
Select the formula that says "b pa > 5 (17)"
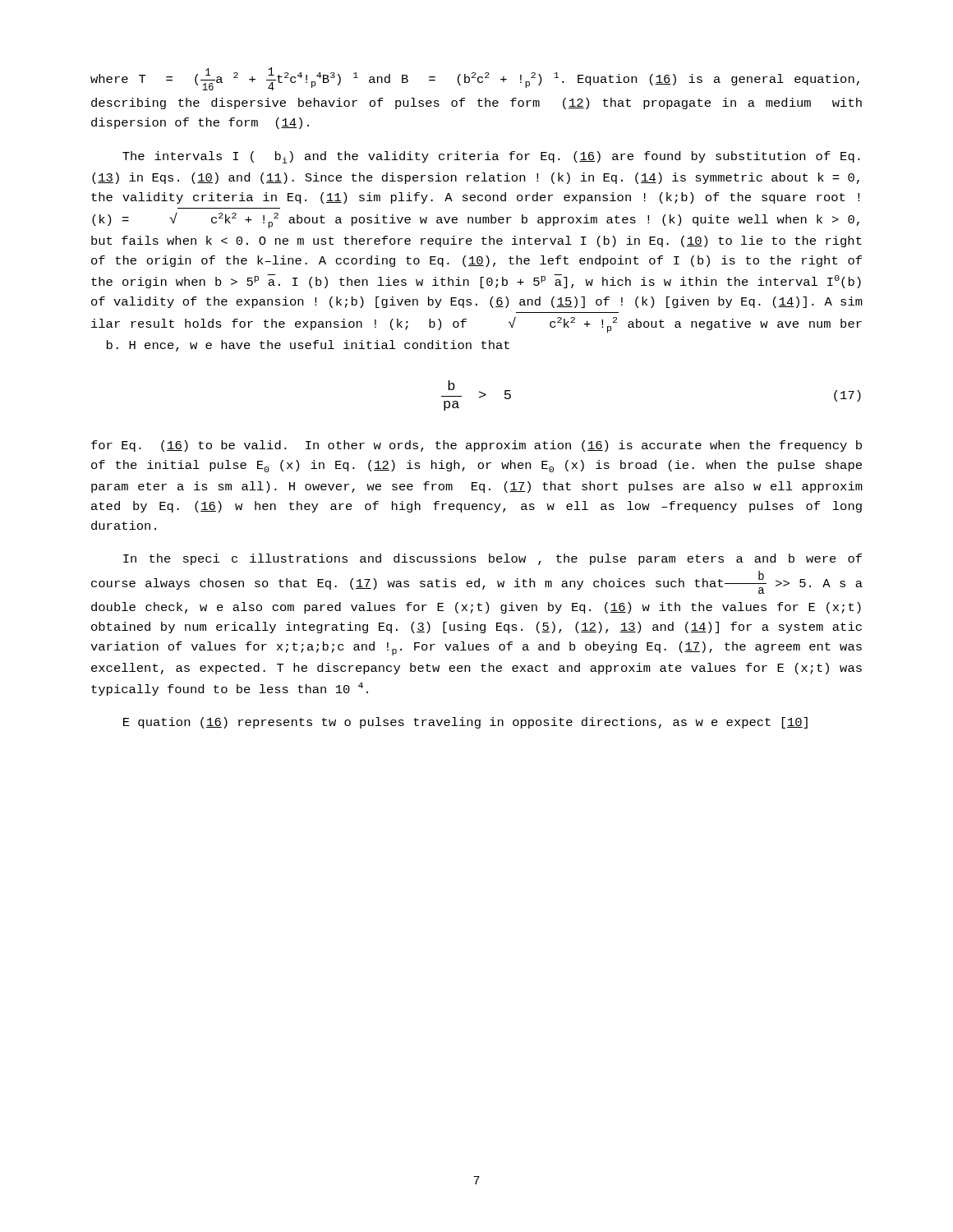point(451,396)
